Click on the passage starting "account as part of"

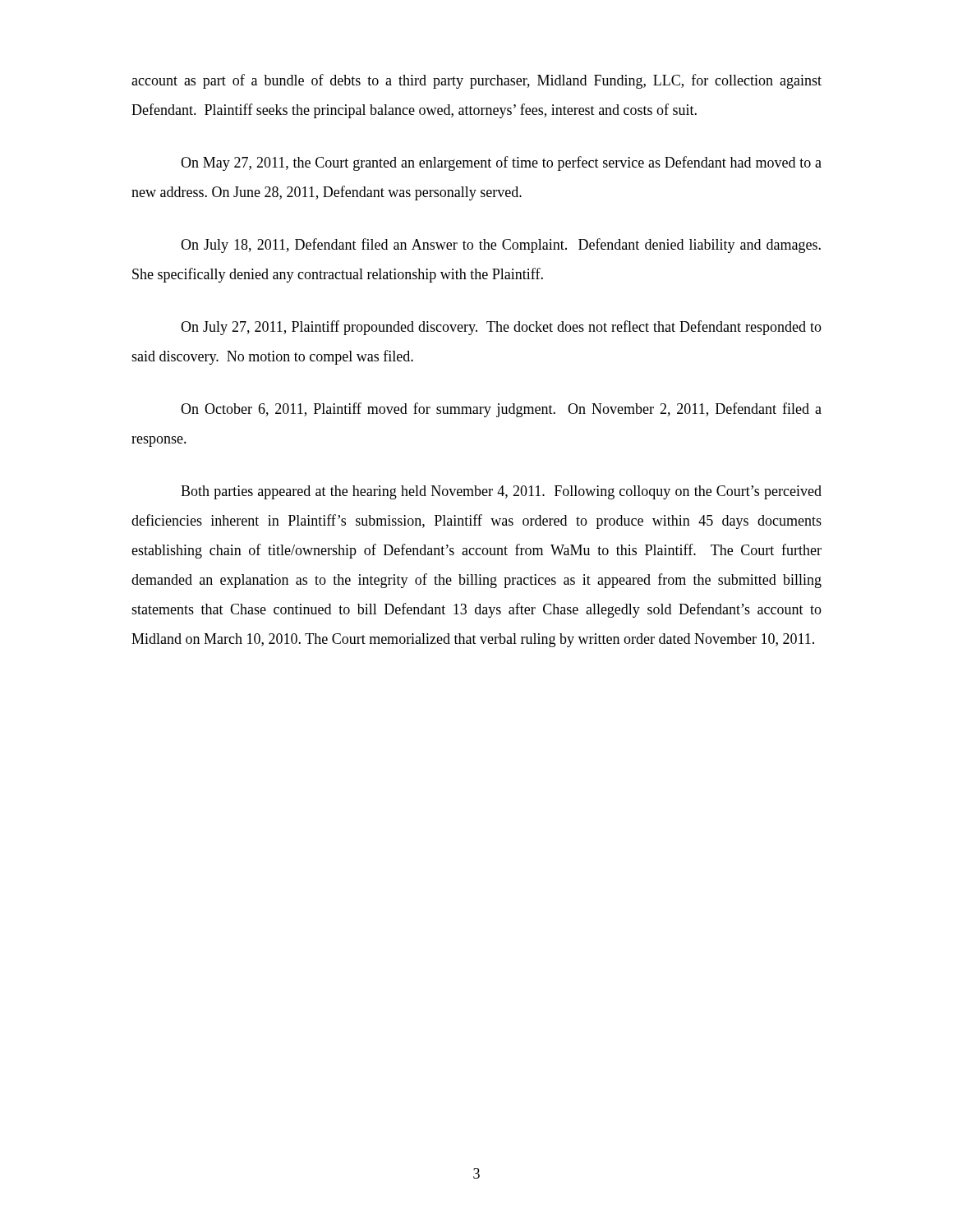point(476,95)
